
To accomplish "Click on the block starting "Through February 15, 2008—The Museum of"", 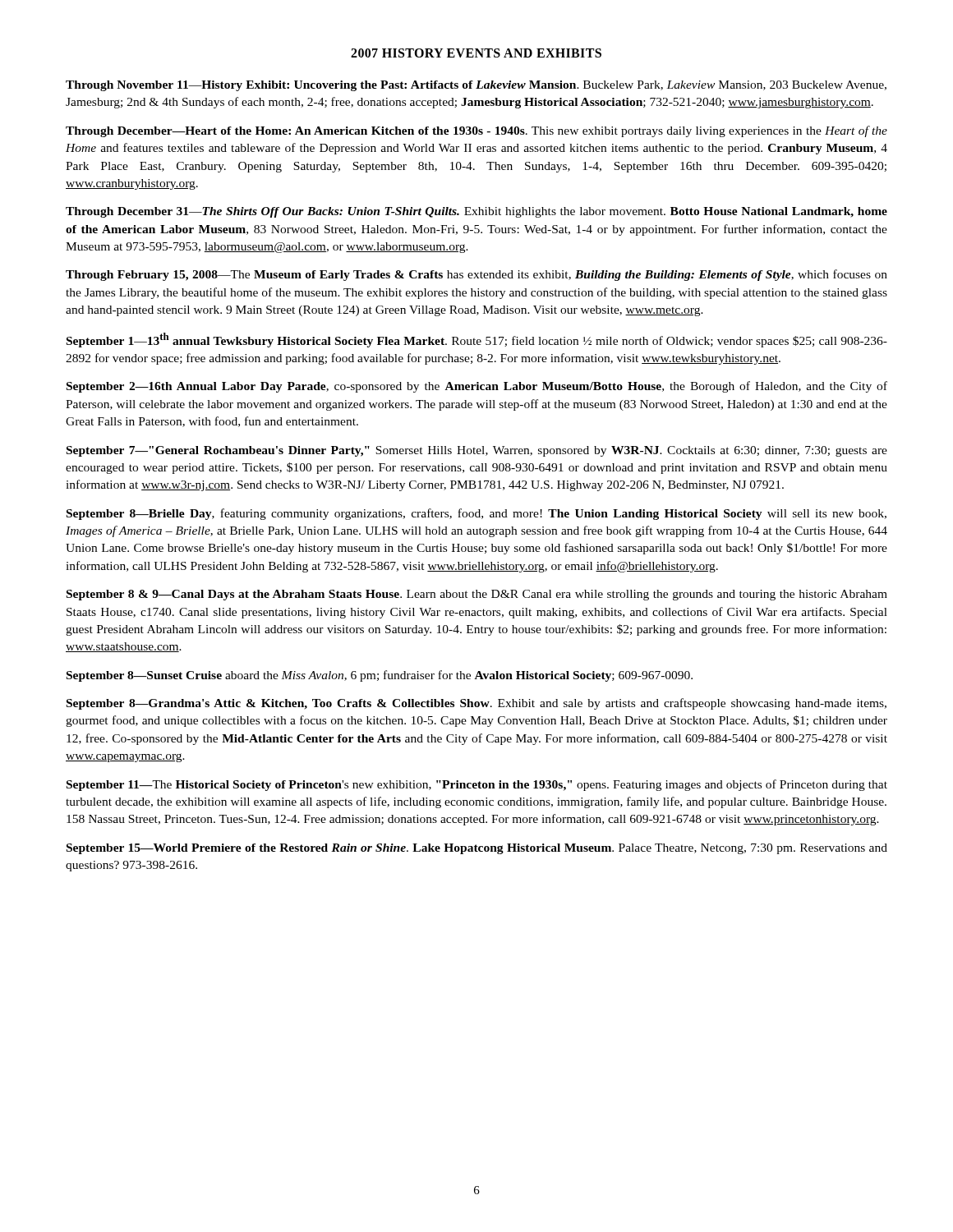I will (476, 292).
